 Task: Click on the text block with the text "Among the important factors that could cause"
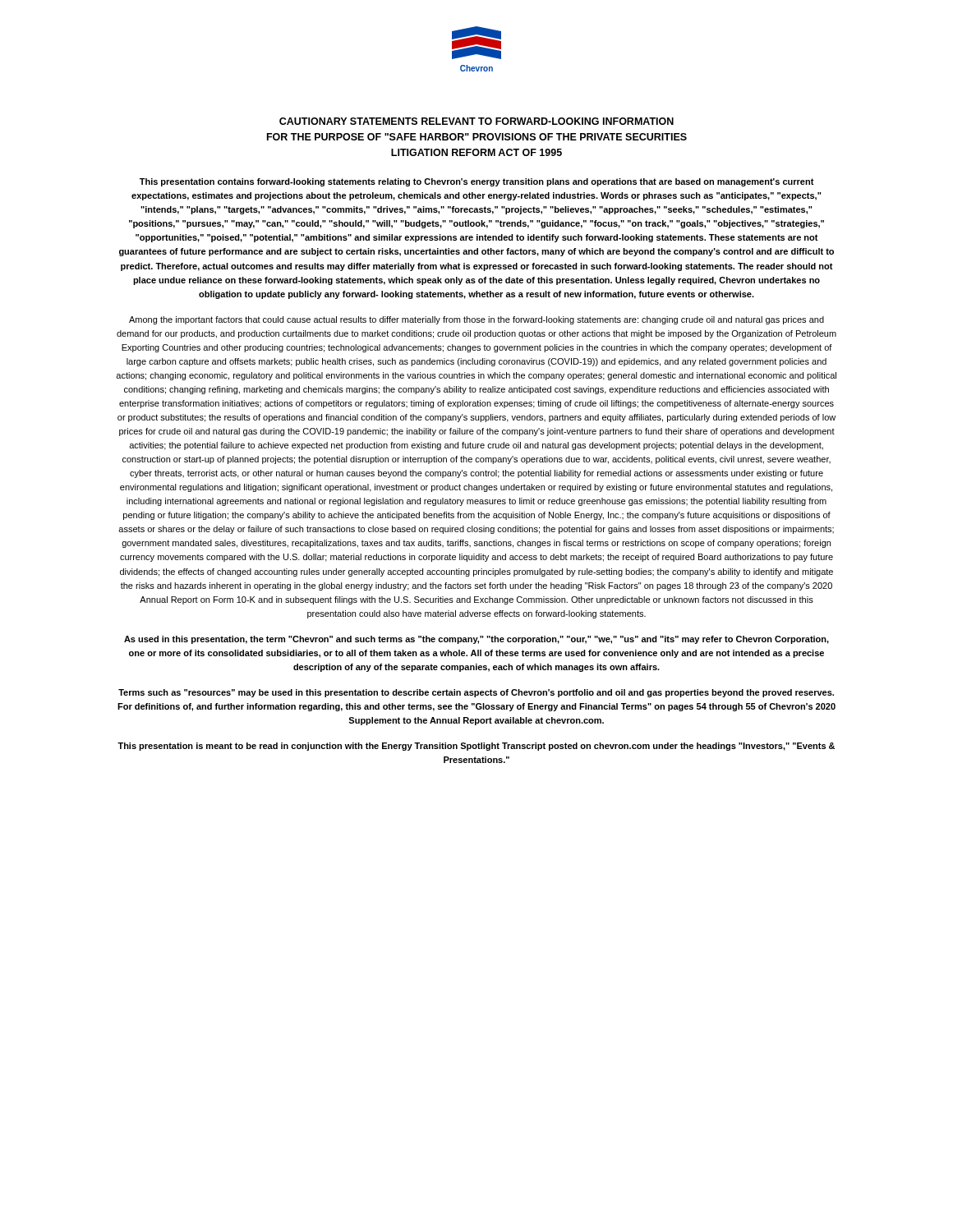point(476,466)
